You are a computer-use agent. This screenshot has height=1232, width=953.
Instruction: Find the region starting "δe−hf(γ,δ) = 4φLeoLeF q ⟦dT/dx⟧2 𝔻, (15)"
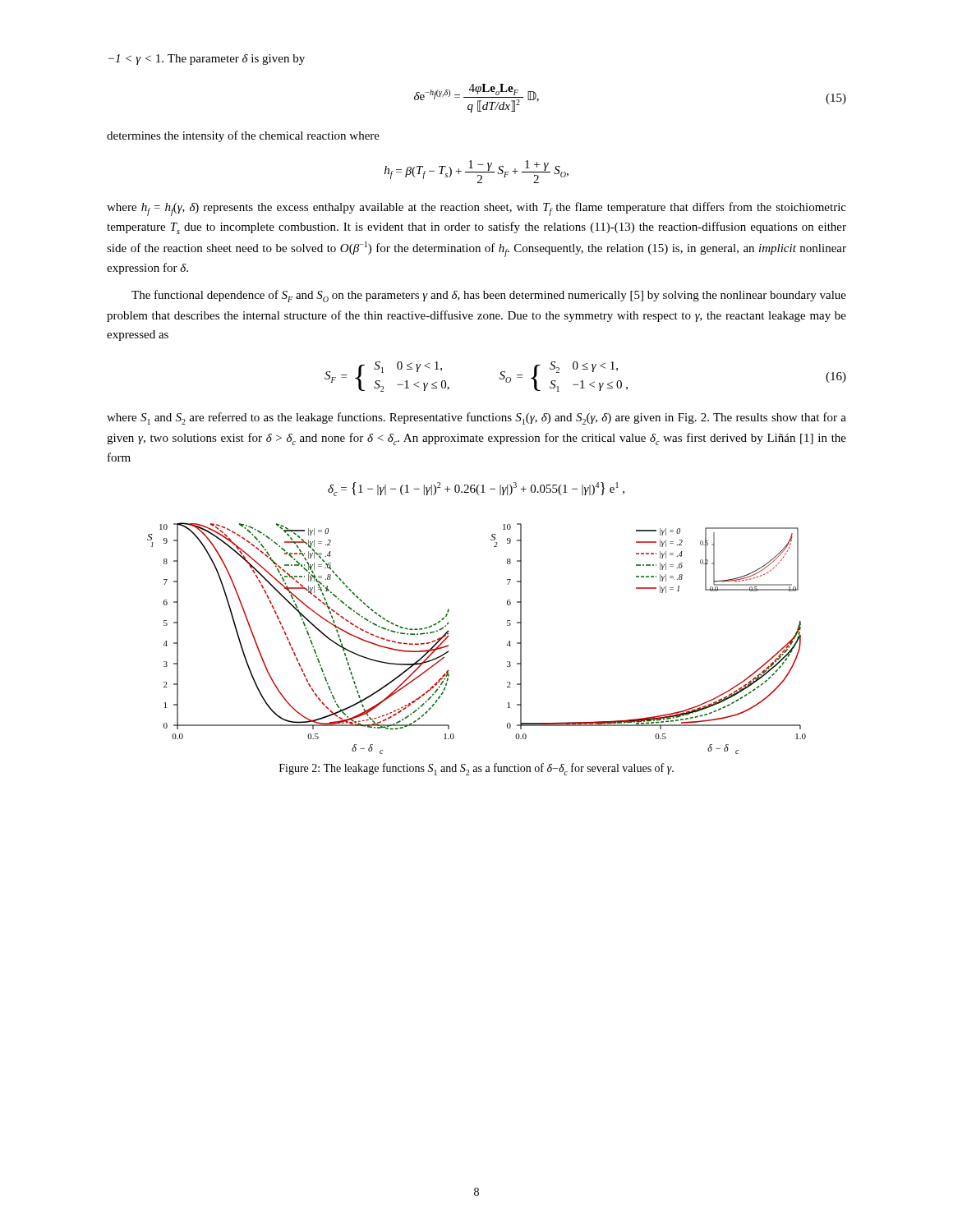point(493,97)
